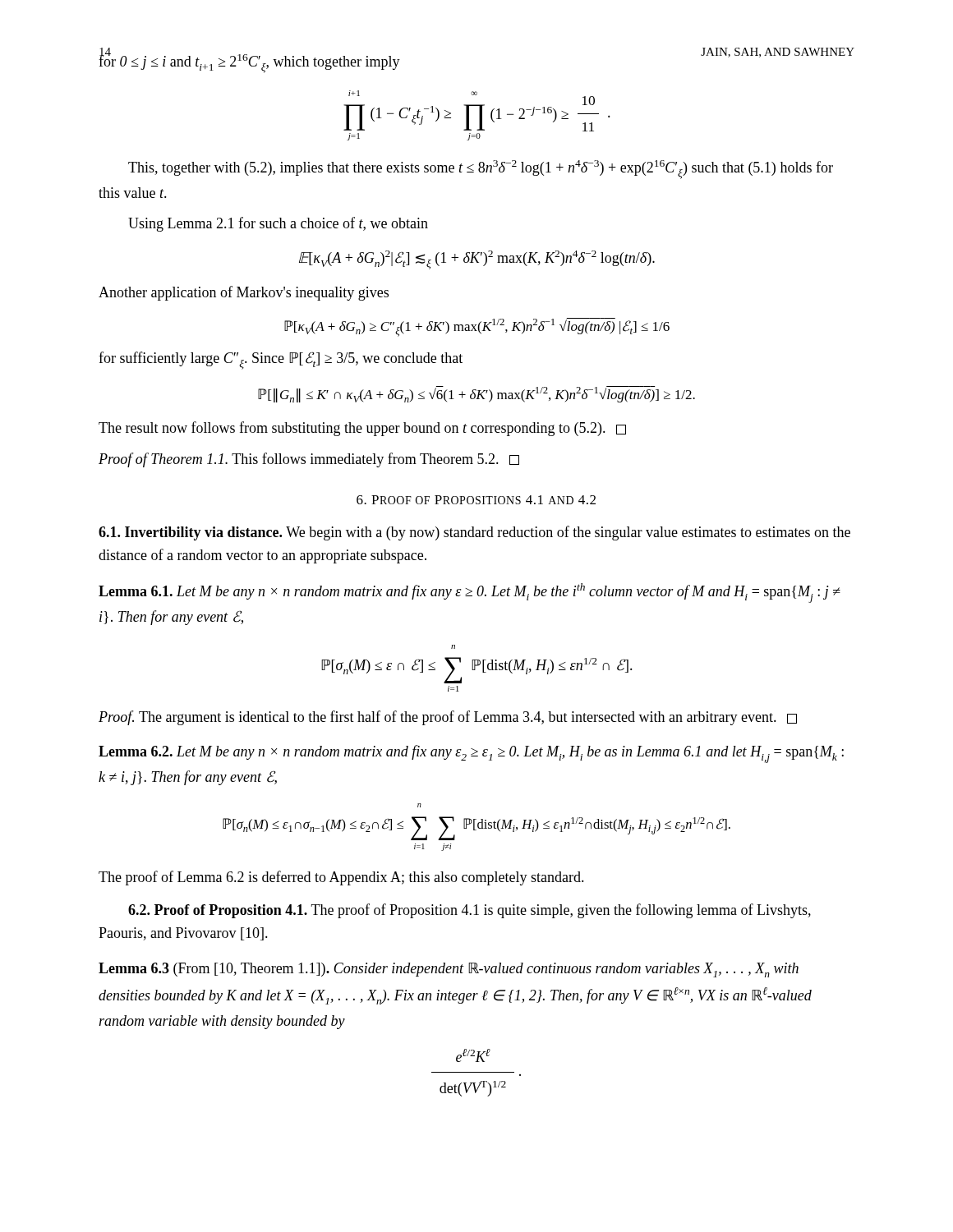Viewport: 953px width, 1232px height.
Task: Point to the block beginning "Another application of Markov's inequality"
Action: click(x=244, y=293)
